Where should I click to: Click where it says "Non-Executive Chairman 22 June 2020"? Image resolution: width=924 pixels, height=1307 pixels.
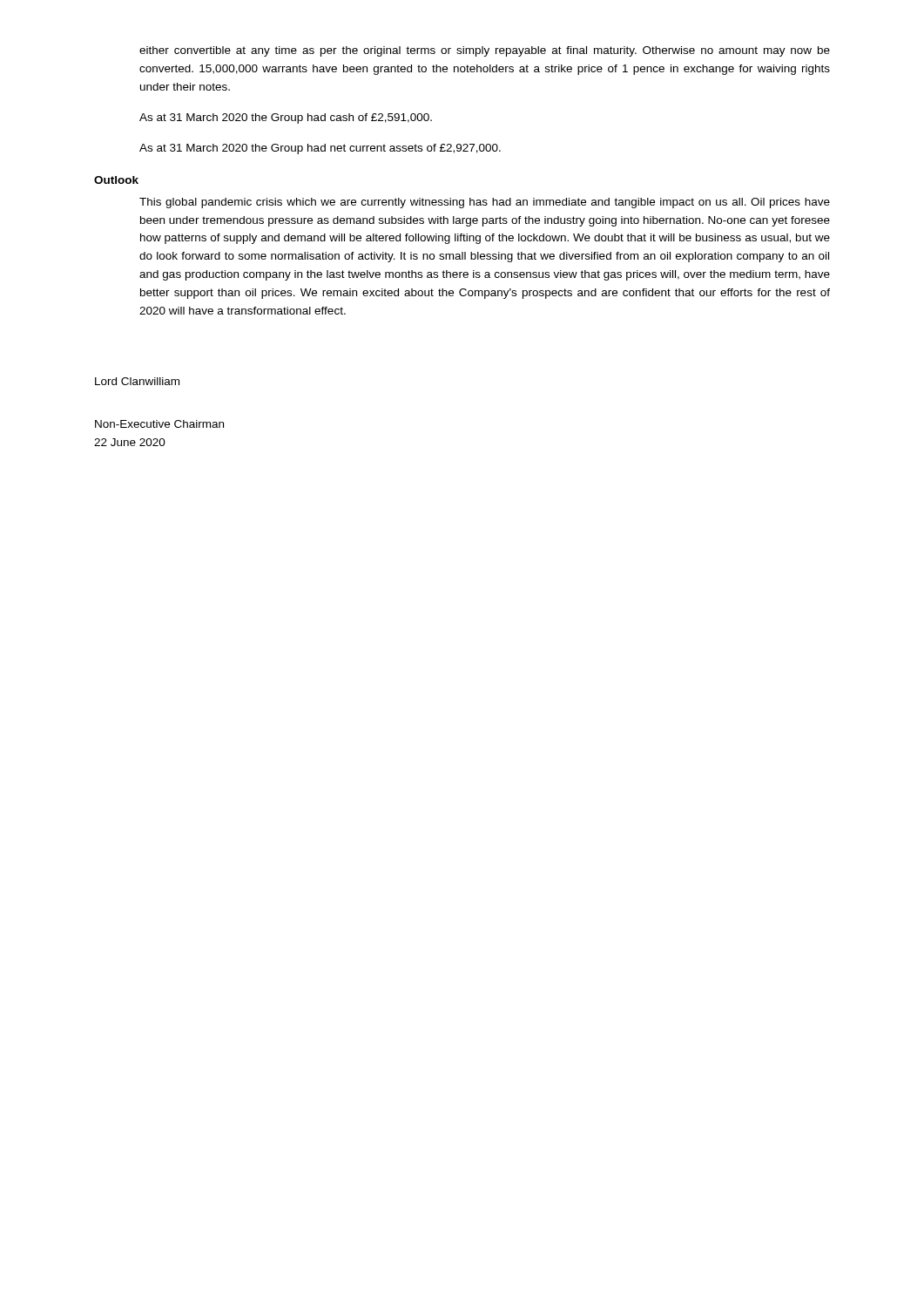coord(159,433)
